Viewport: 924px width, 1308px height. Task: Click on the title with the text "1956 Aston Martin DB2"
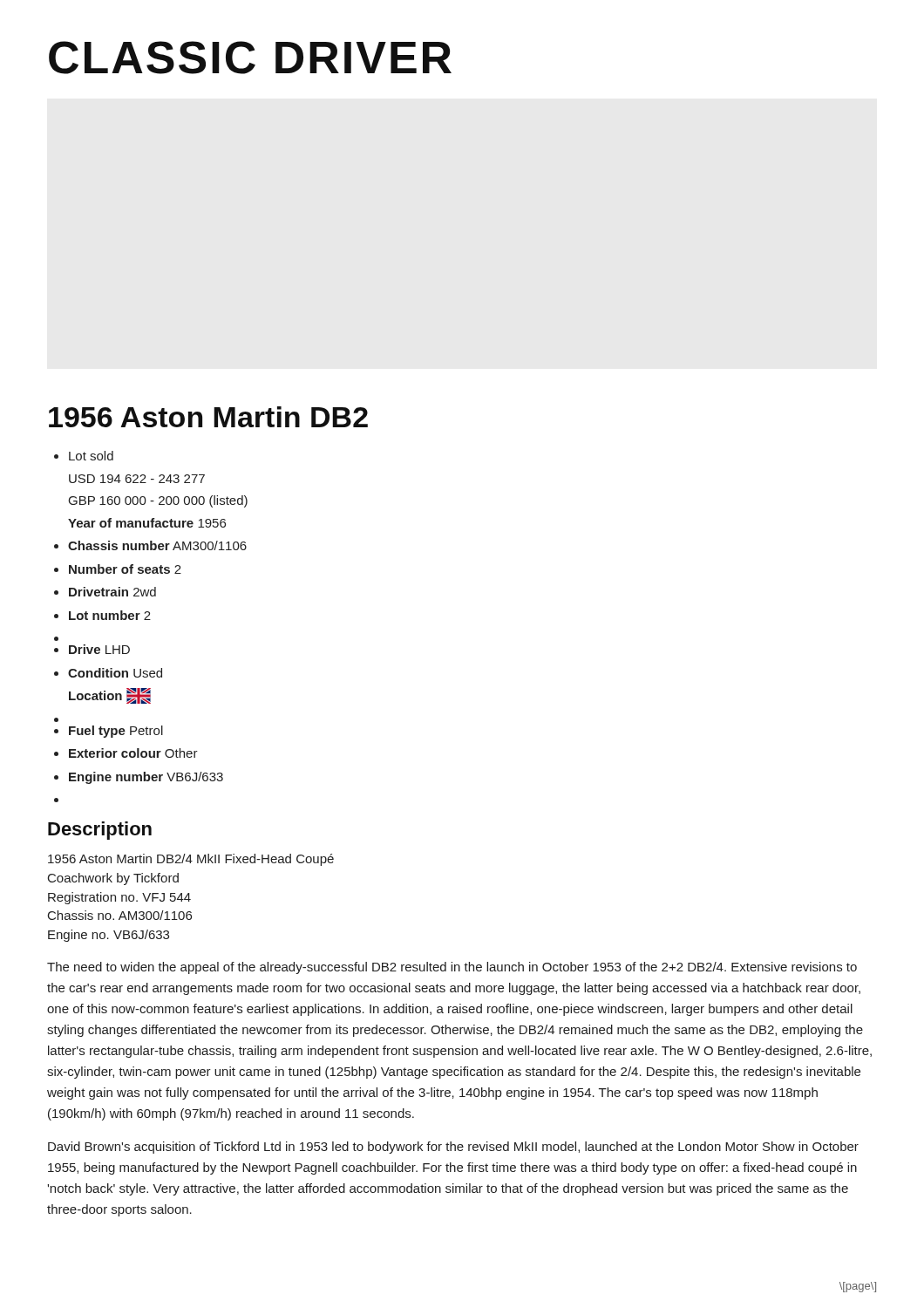(x=208, y=417)
